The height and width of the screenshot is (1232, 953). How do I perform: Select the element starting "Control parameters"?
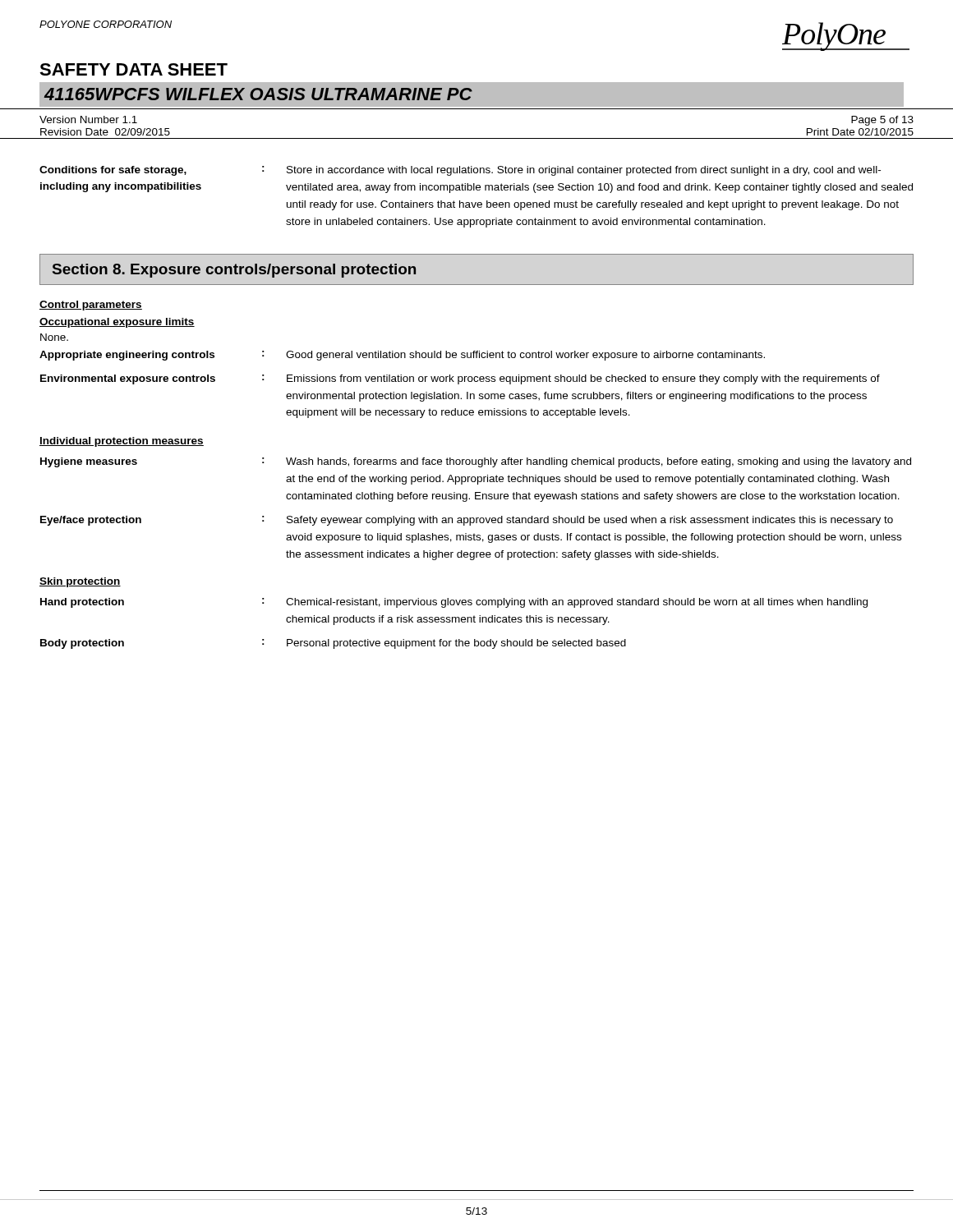point(91,304)
